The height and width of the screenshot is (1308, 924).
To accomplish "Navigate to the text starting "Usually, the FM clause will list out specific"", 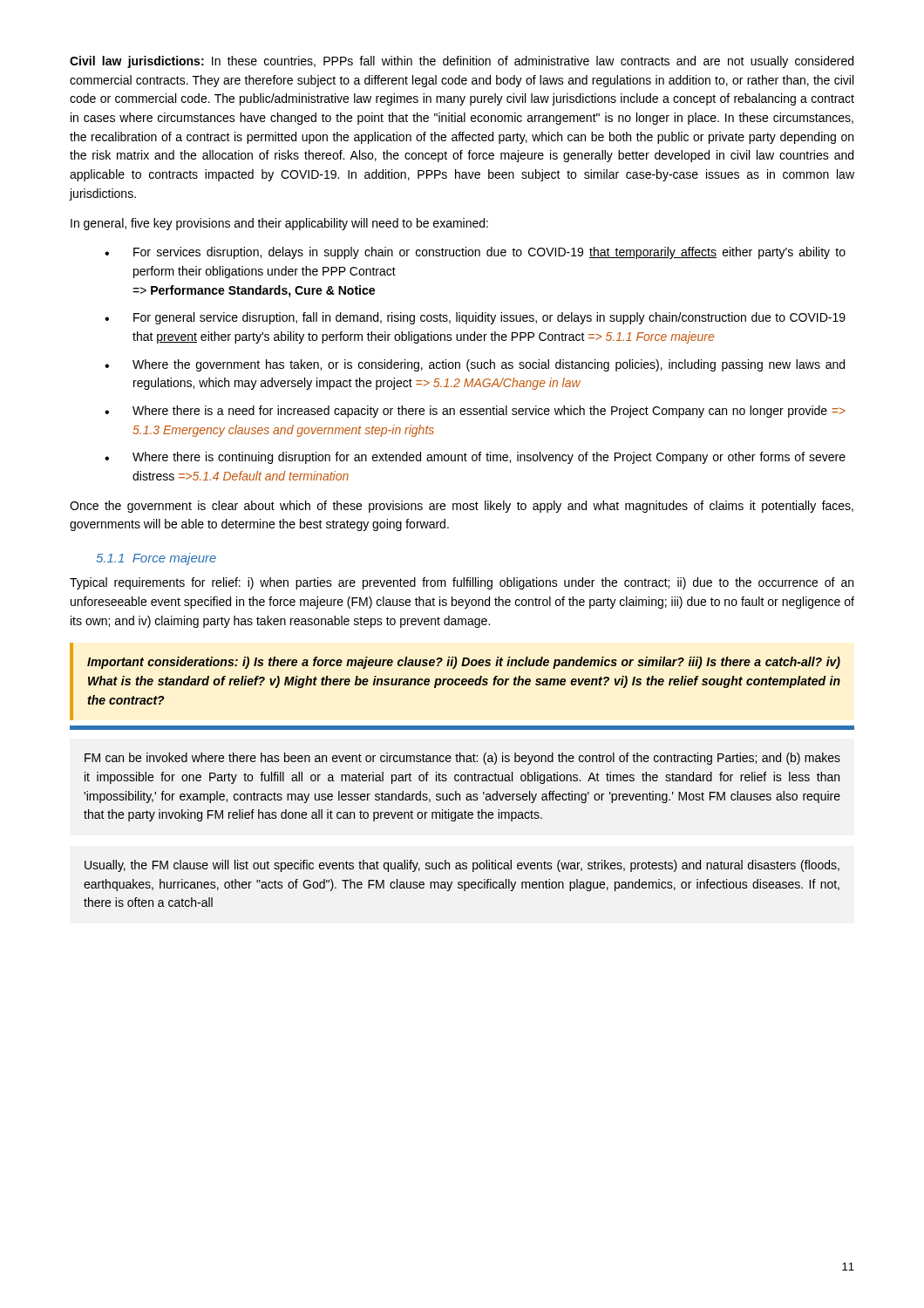I will click(462, 884).
